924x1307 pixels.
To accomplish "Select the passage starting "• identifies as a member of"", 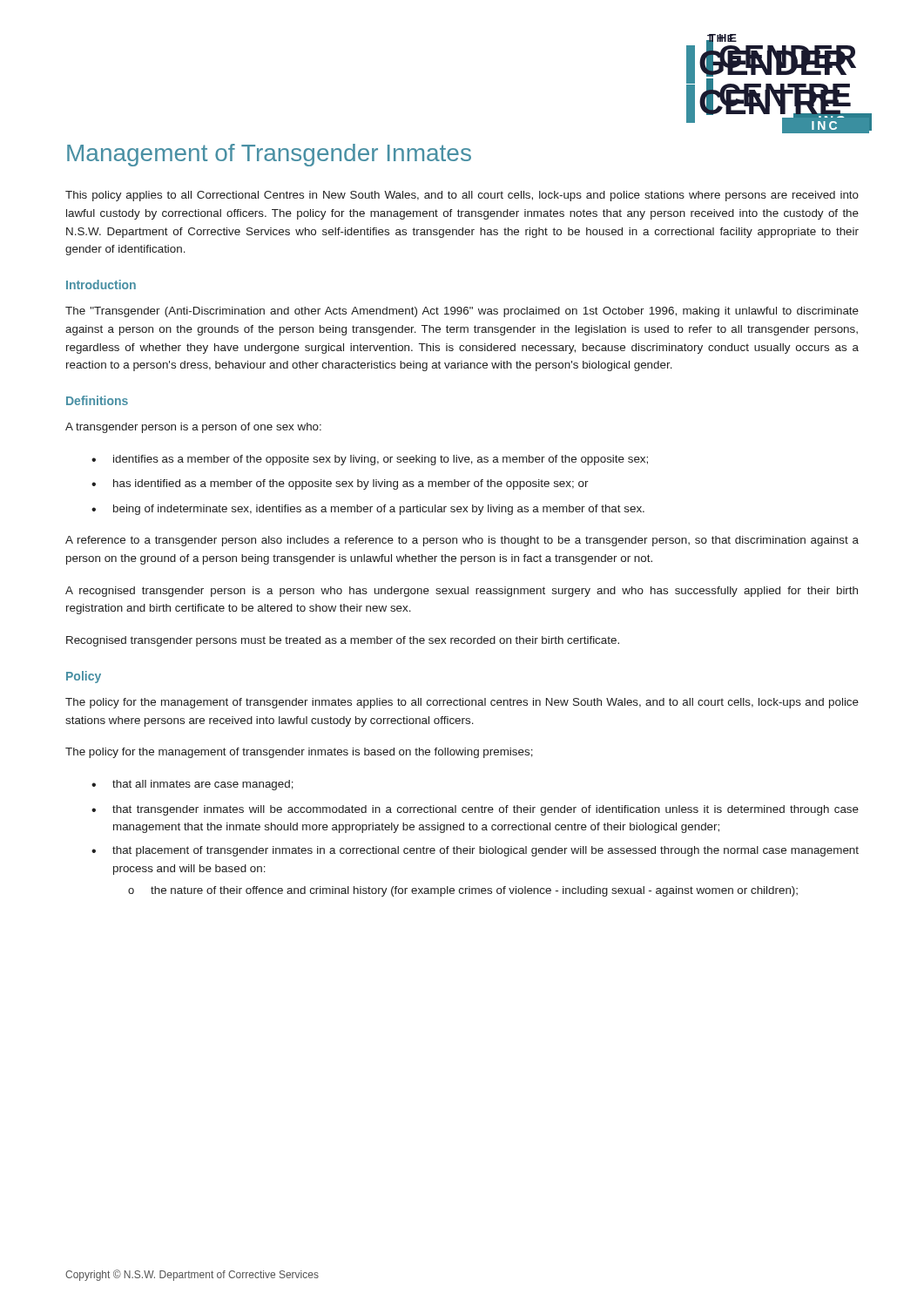I will click(x=475, y=460).
